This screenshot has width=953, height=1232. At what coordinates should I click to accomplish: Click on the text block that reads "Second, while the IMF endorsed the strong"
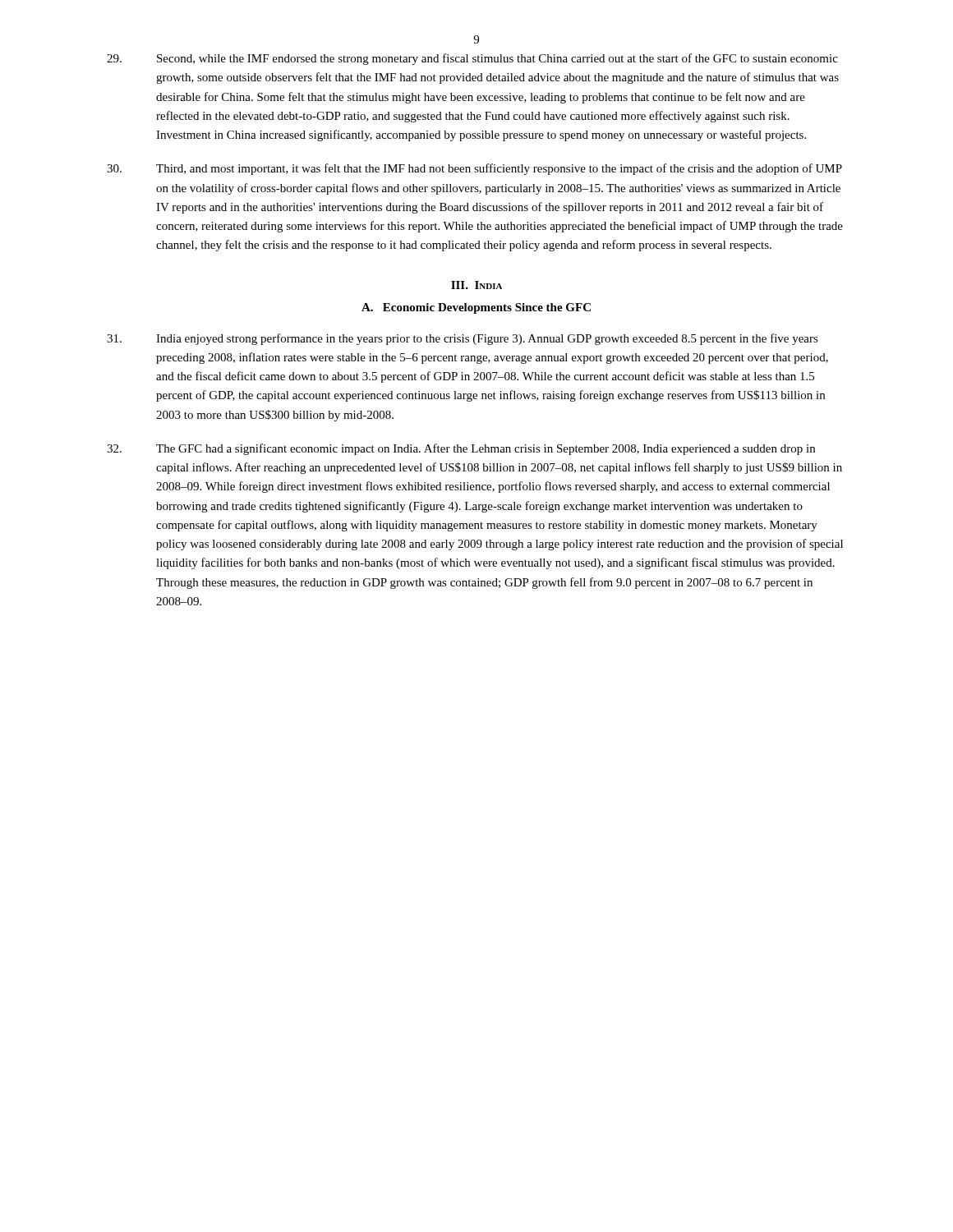(476, 97)
